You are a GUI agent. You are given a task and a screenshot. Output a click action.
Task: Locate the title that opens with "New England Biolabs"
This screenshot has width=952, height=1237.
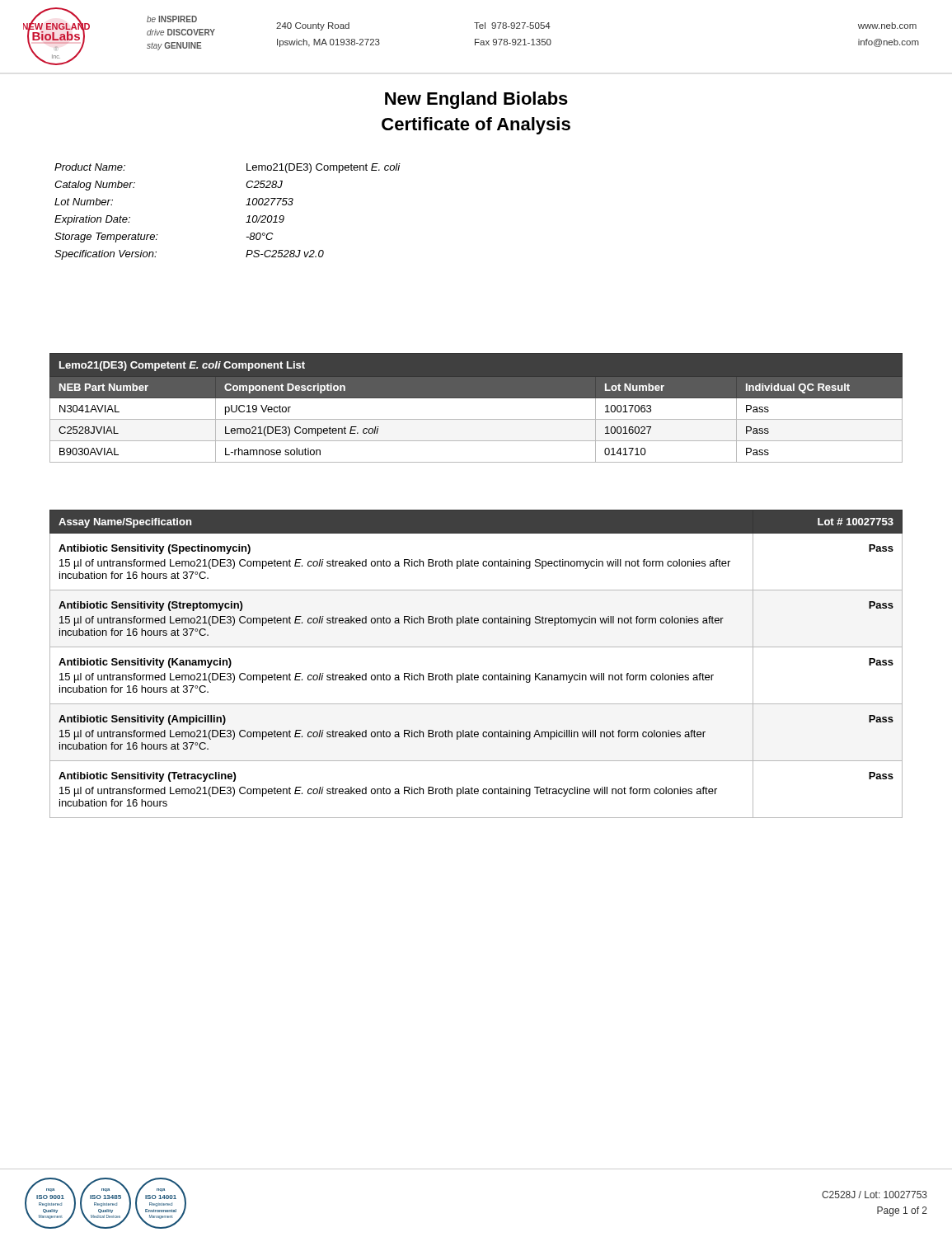476,112
